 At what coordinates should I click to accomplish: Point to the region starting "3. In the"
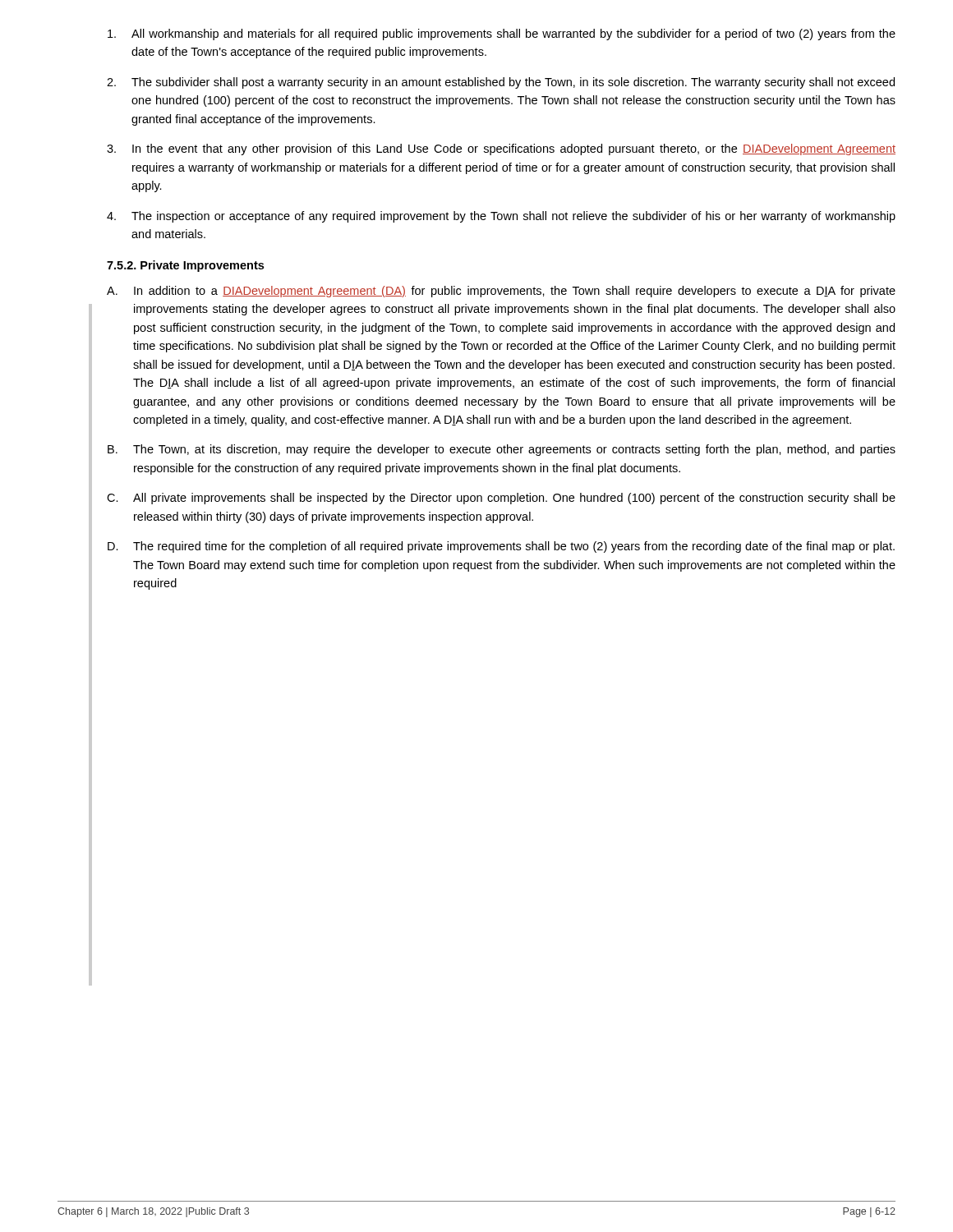(x=513, y=166)
